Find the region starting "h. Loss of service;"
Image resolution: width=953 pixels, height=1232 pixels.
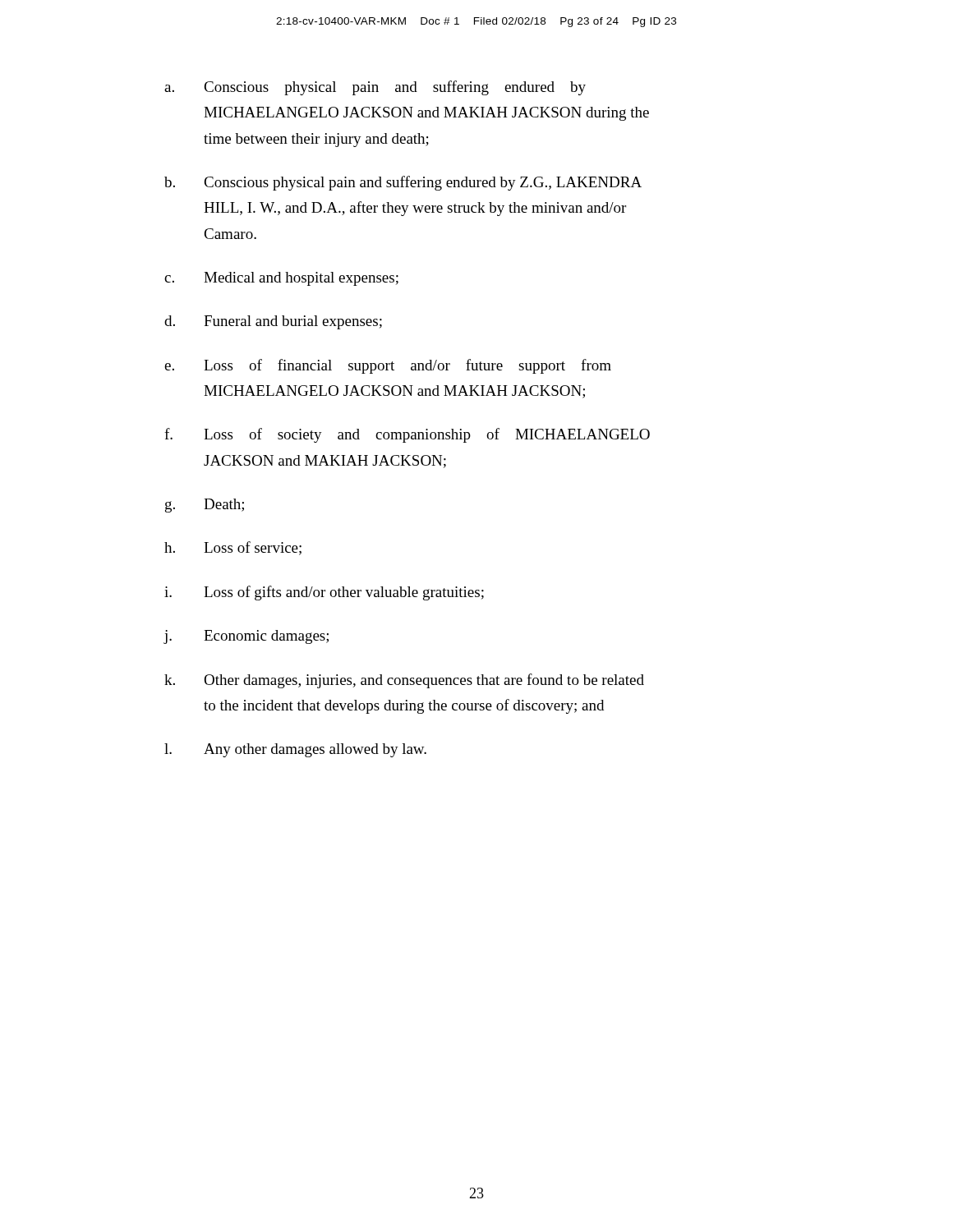[233, 548]
